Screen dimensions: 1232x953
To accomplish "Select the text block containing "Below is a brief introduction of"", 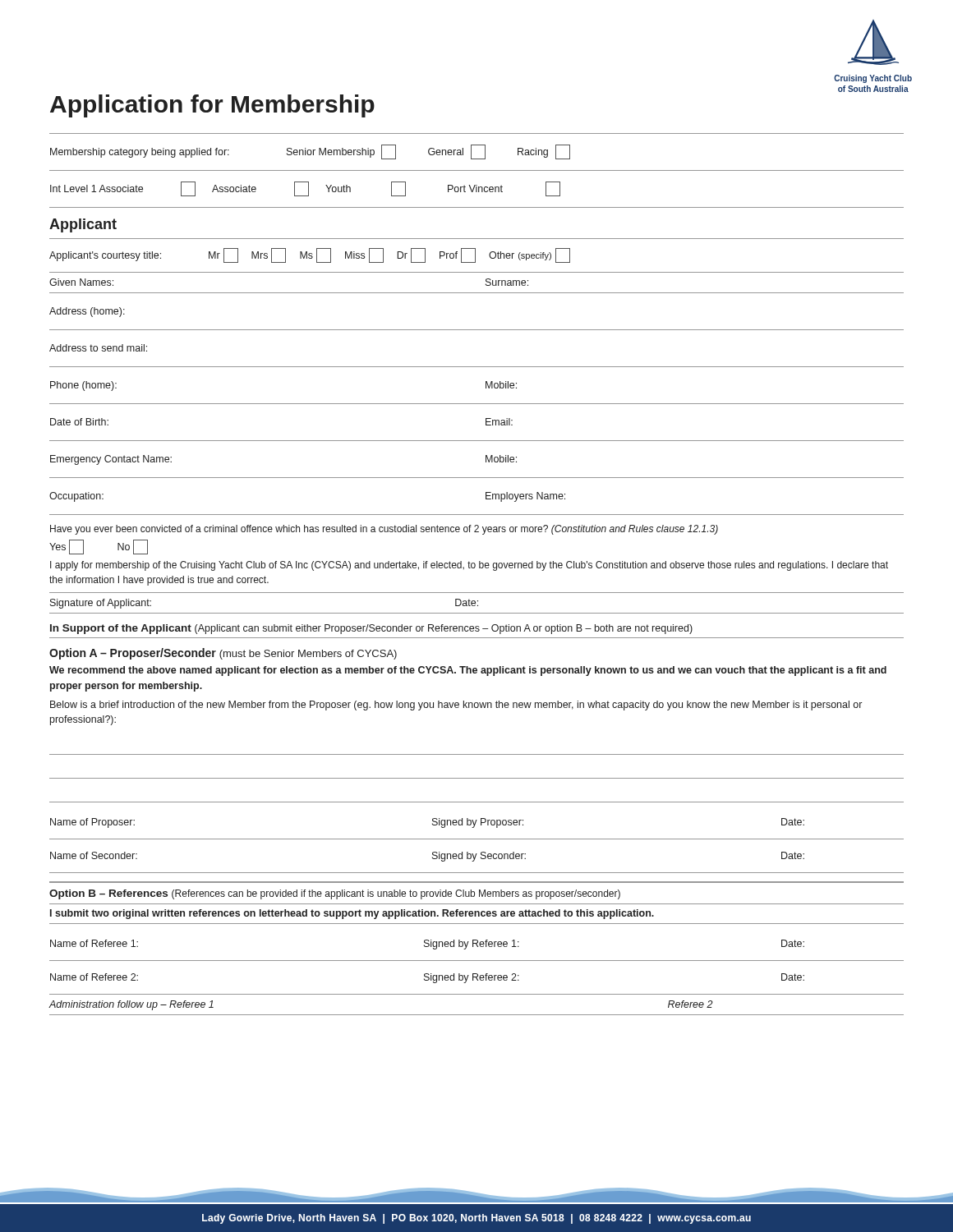I will pyautogui.click(x=476, y=712).
